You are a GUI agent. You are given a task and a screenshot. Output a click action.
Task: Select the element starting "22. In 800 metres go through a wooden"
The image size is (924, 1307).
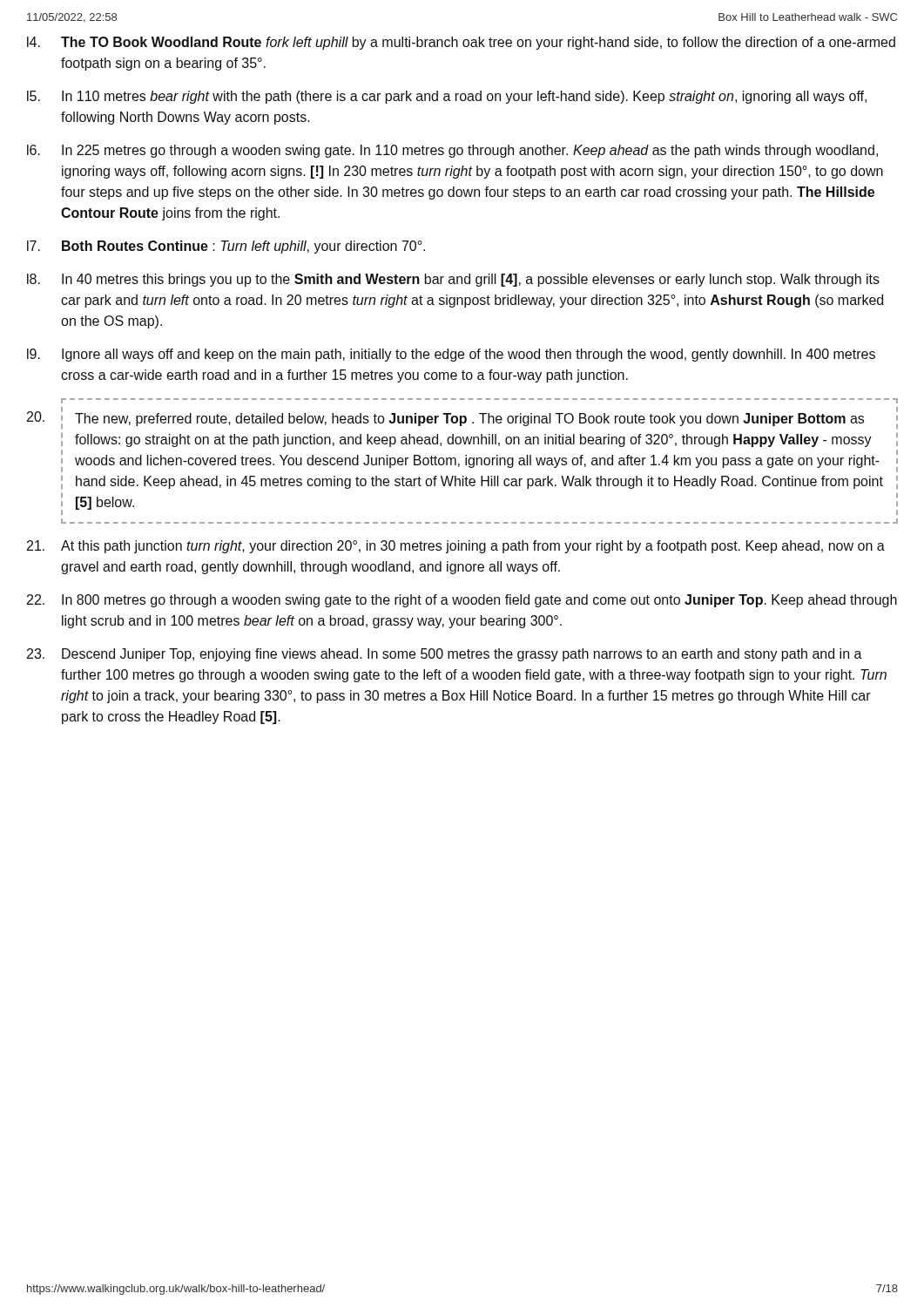pyautogui.click(x=462, y=611)
